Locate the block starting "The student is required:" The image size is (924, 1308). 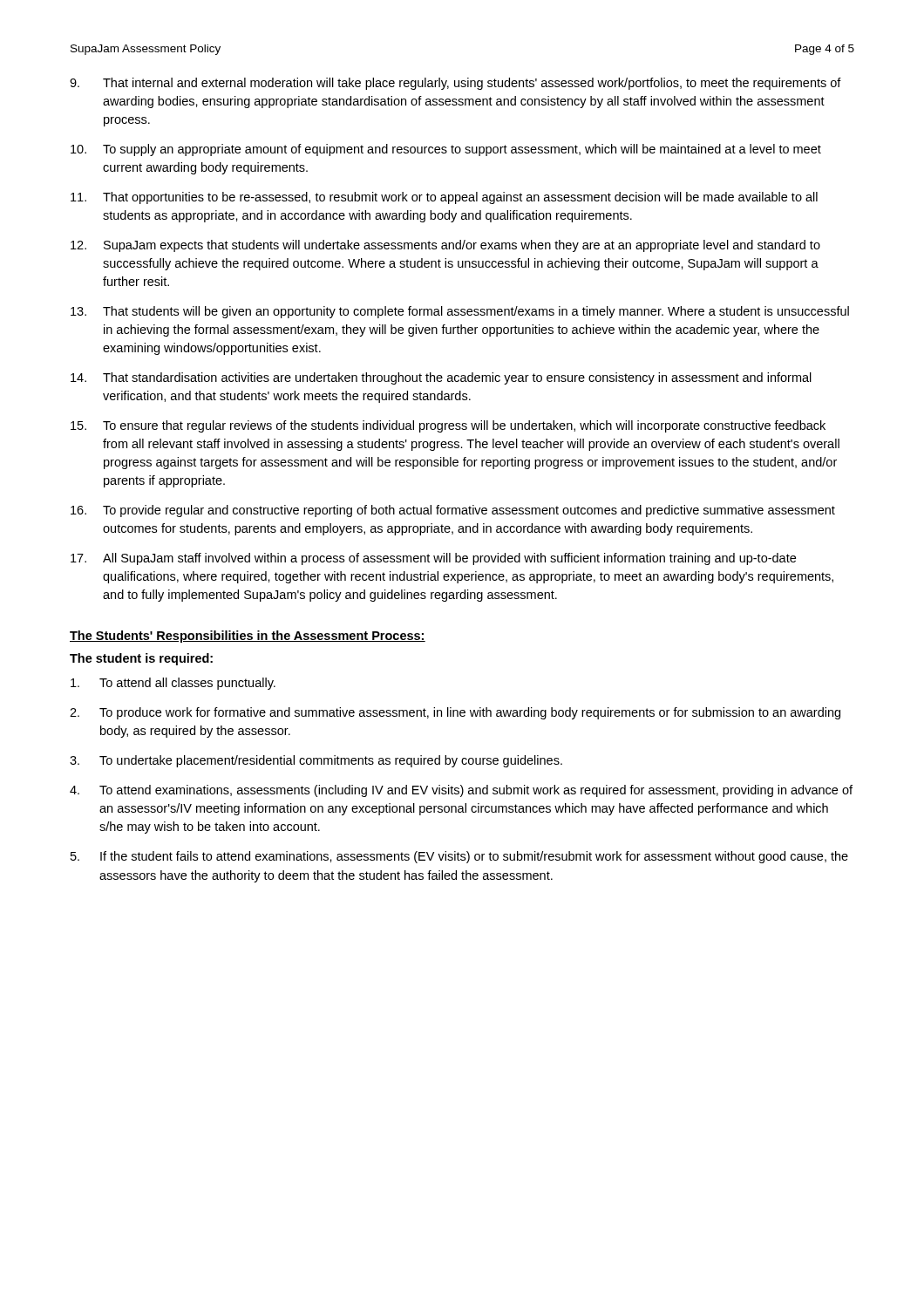(x=142, y=659)
